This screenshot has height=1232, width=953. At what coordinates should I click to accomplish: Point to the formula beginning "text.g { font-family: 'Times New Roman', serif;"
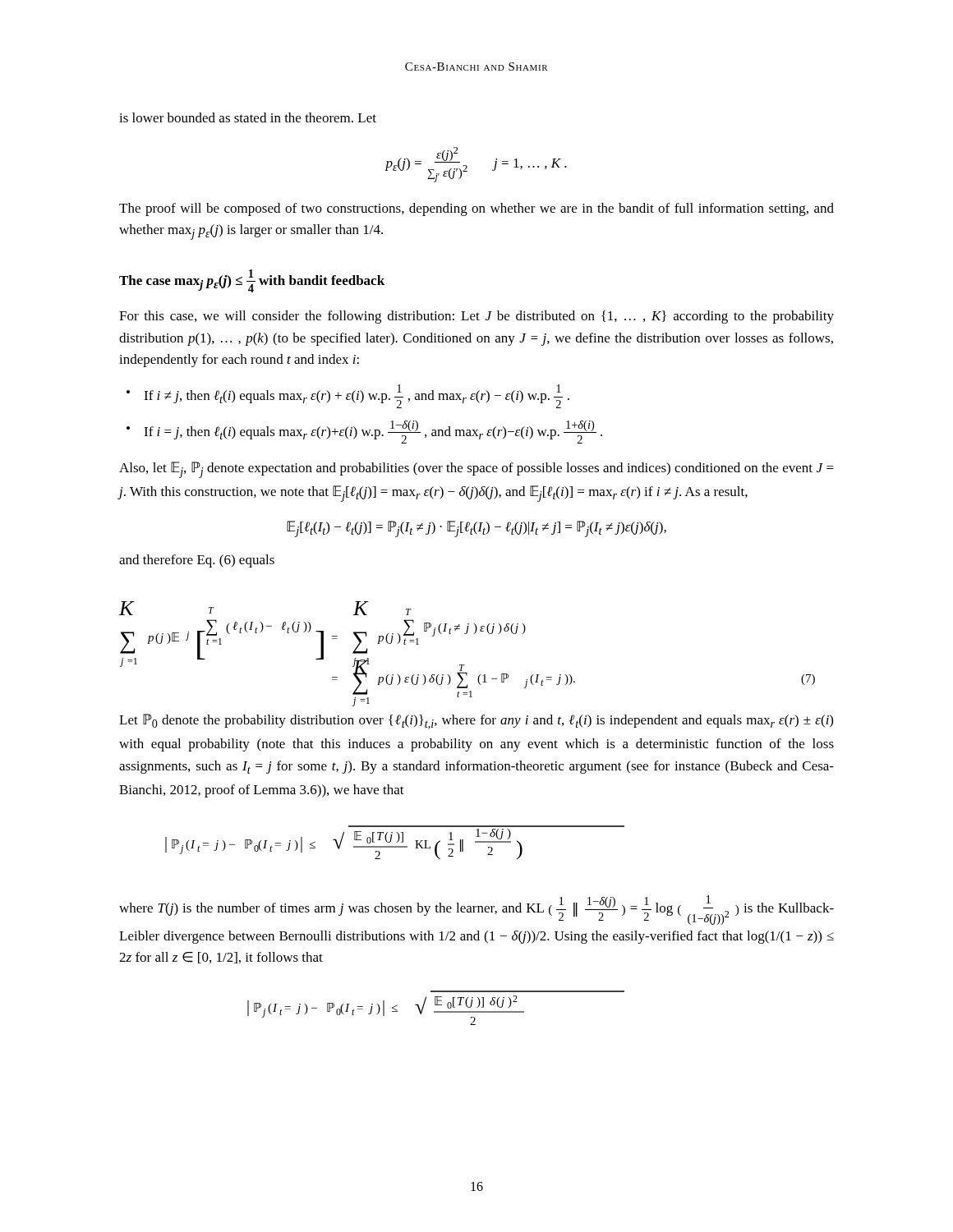coord(476,1009)
